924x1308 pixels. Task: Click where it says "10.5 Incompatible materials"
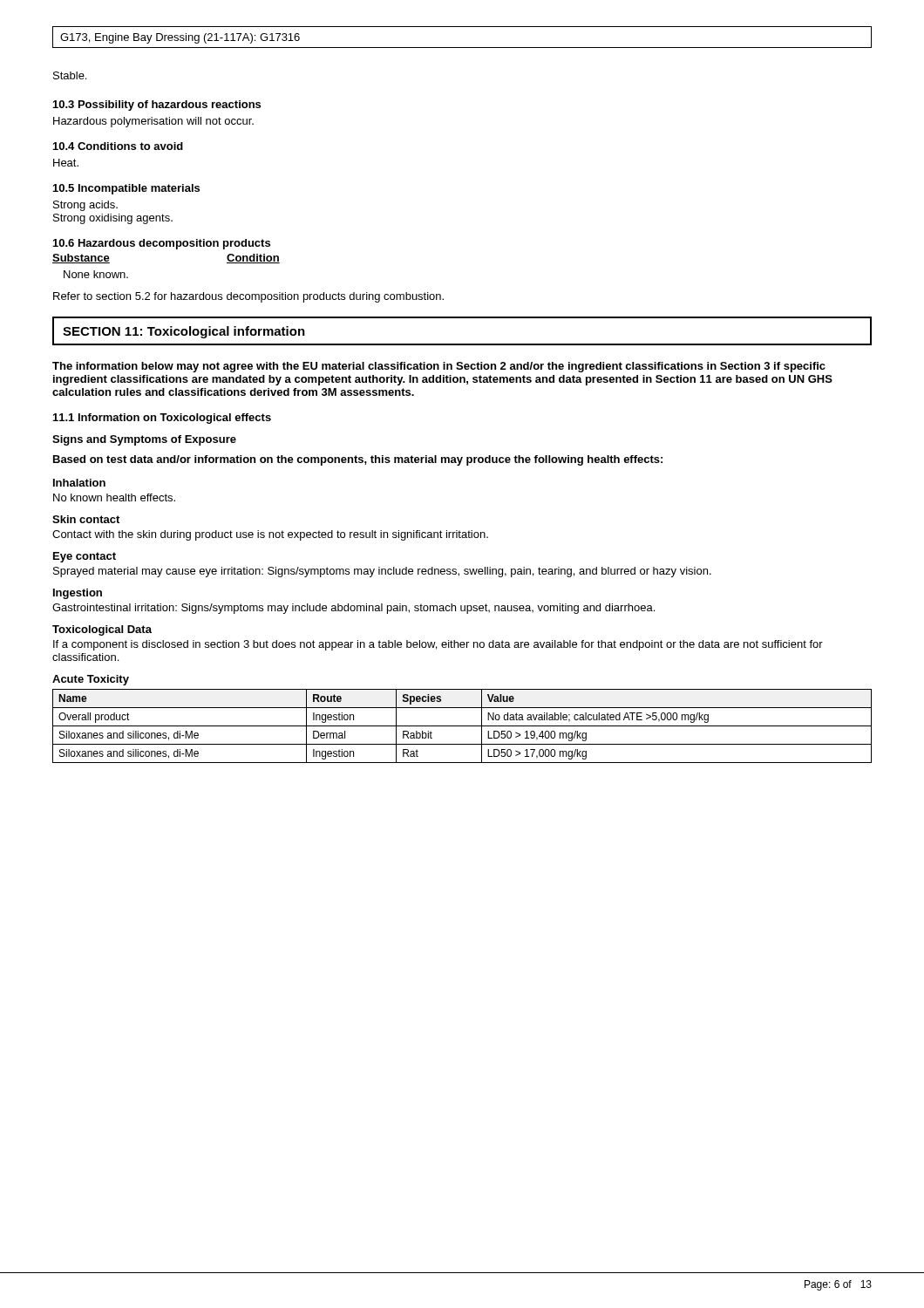click(x=126, y=188)
